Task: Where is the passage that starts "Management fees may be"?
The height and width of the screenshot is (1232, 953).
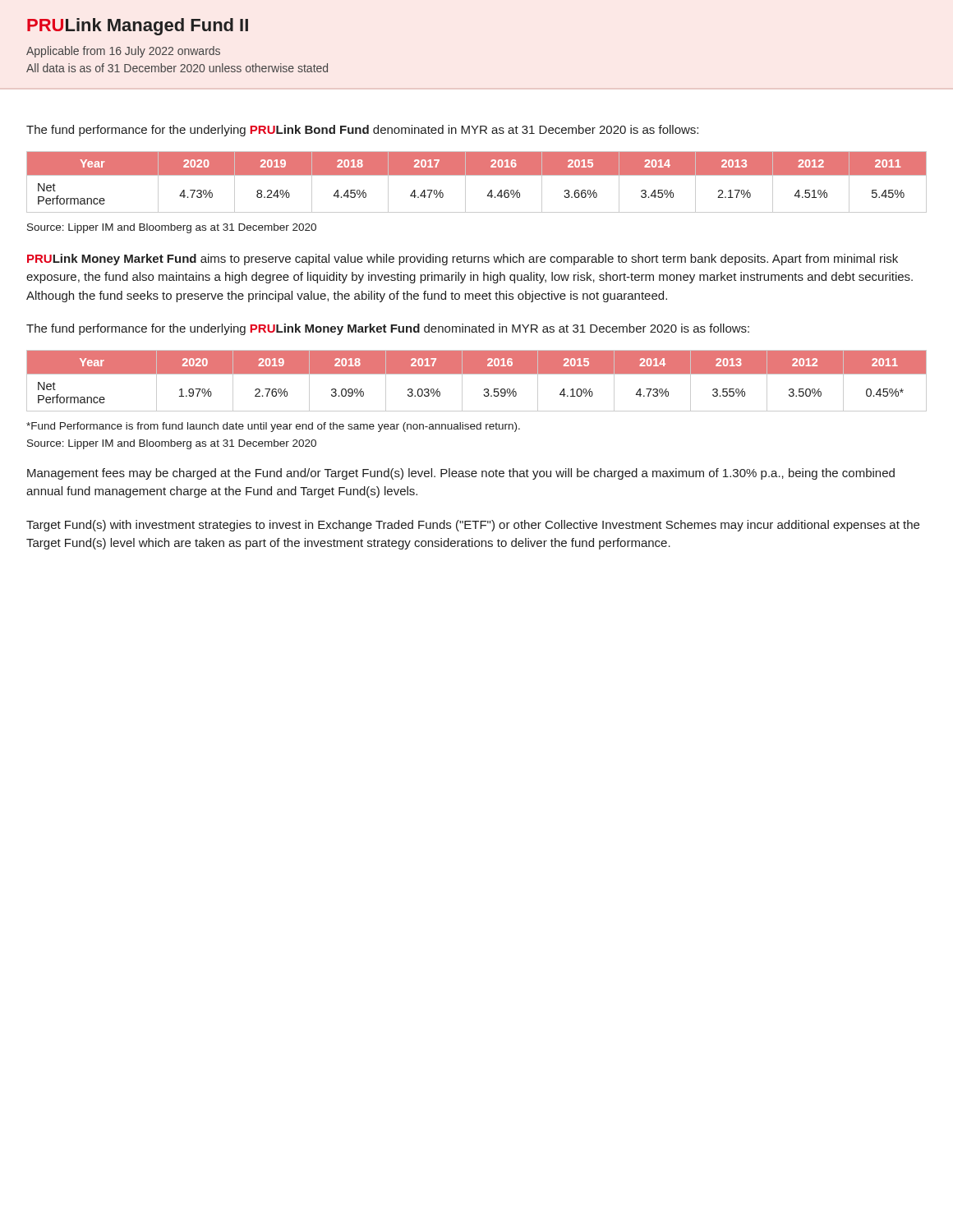Action: (461, 482)
